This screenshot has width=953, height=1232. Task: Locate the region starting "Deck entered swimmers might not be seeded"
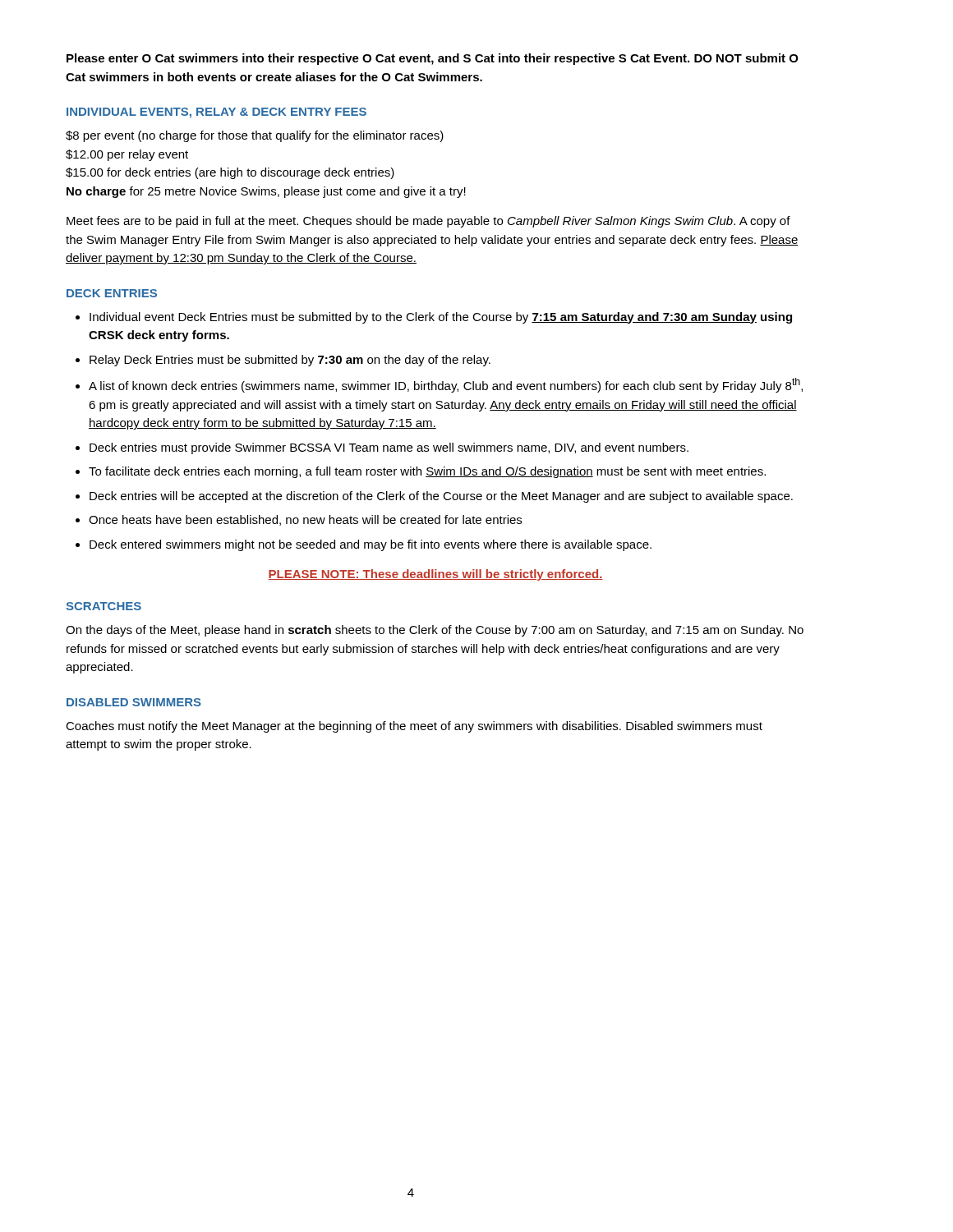pos(371,544)
